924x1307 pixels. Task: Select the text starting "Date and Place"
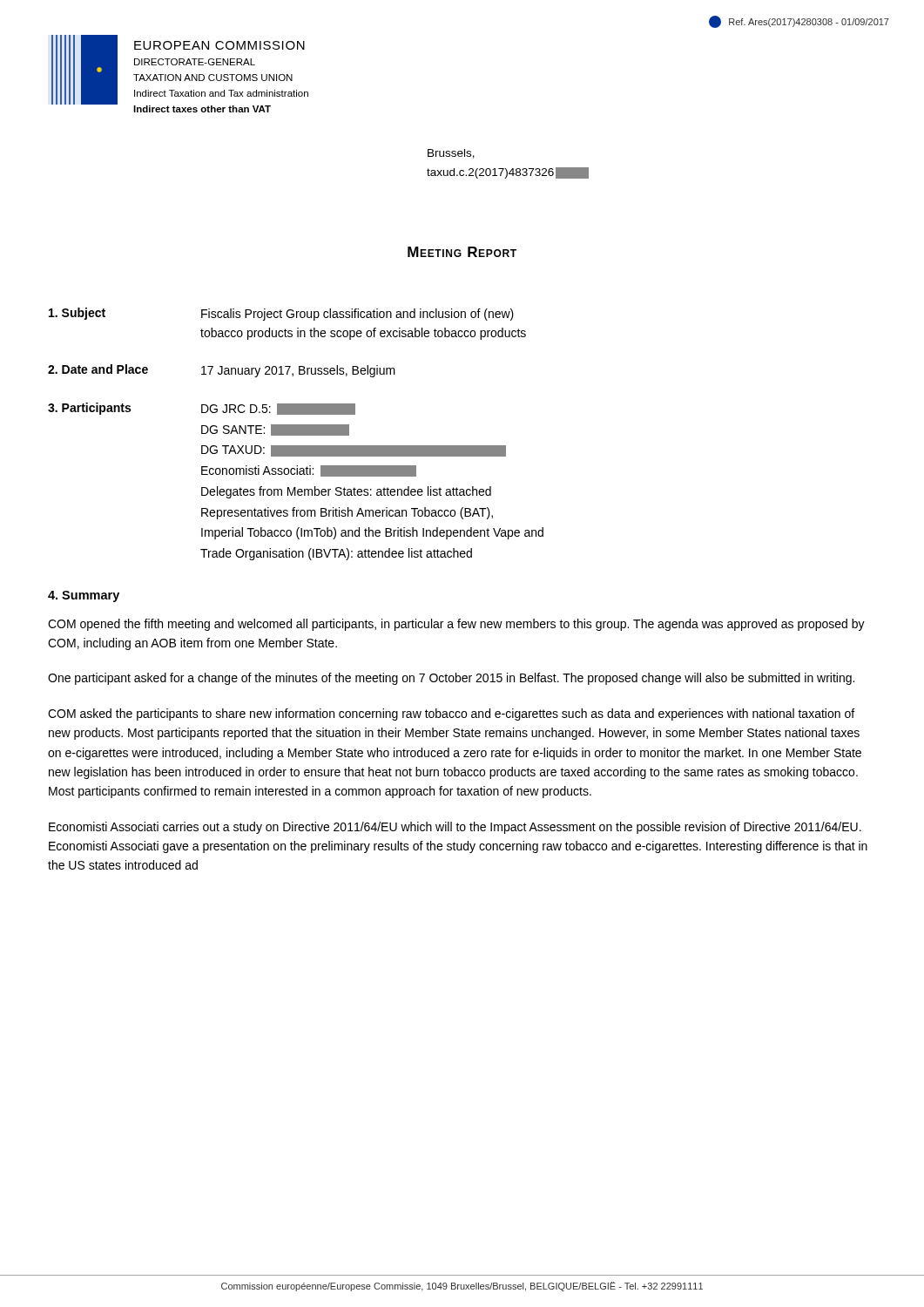(222, 371)
